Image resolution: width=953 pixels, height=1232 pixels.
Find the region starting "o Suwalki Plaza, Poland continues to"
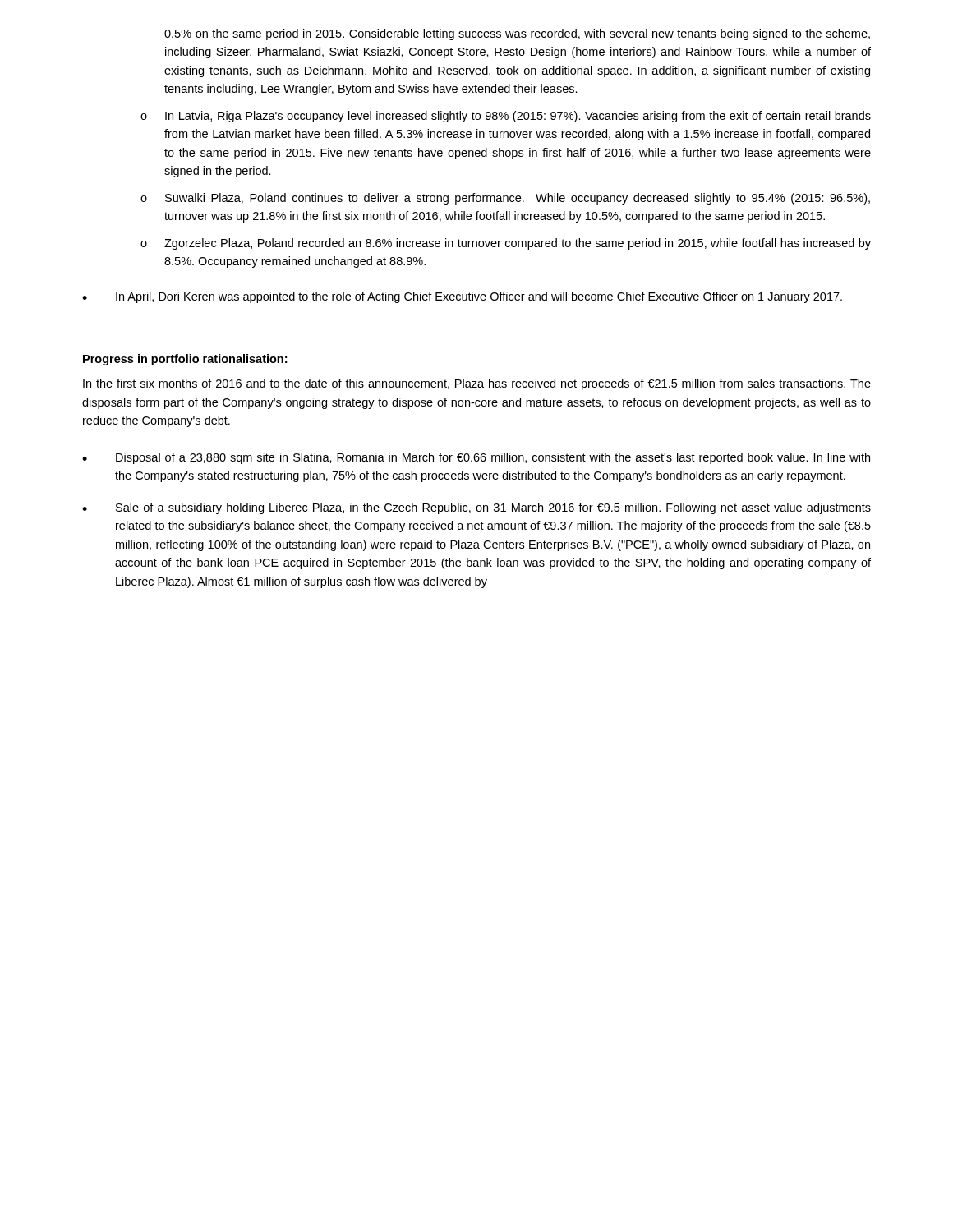pos(501,207)
